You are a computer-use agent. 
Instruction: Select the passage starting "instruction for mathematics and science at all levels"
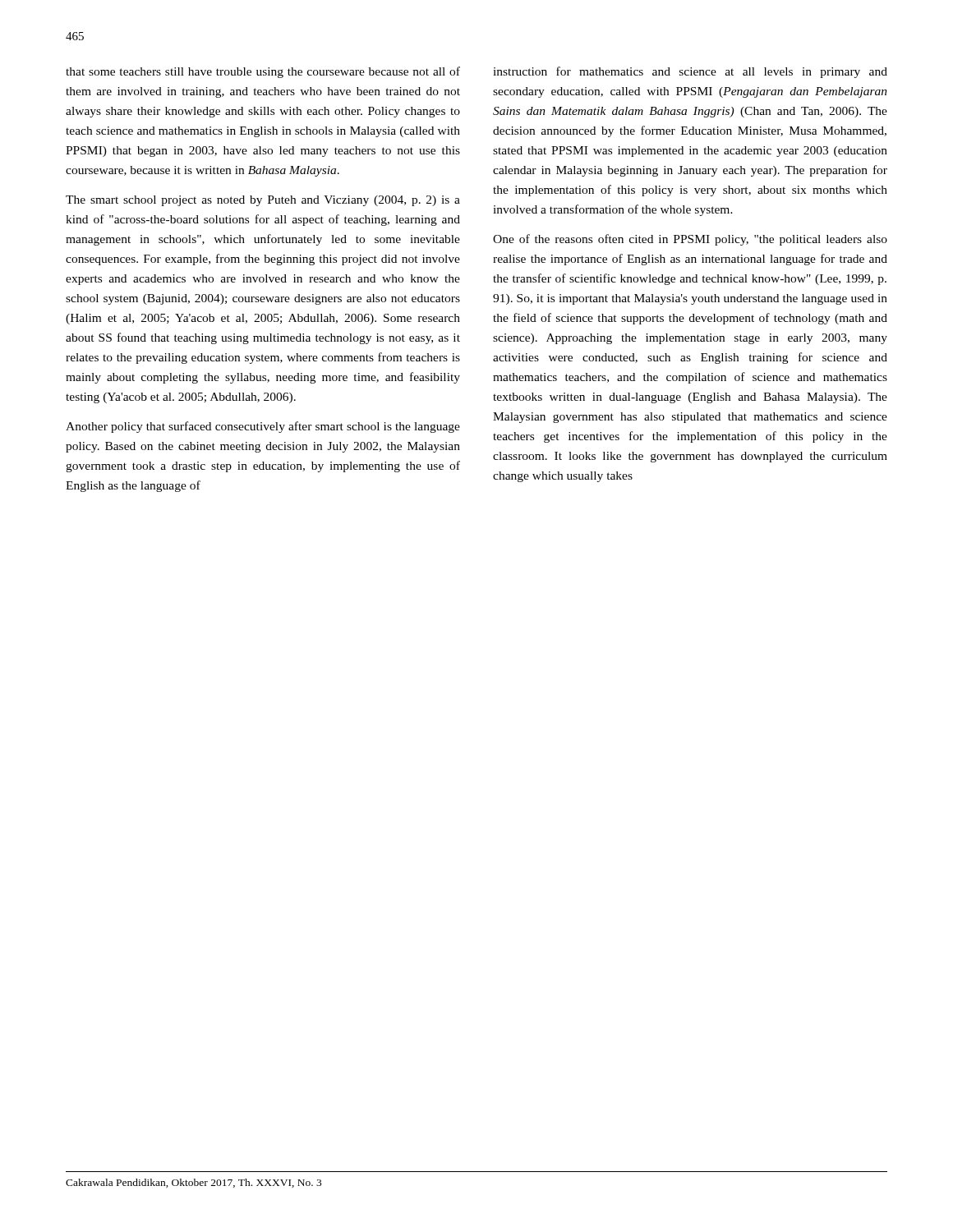(x=690, y=274)
